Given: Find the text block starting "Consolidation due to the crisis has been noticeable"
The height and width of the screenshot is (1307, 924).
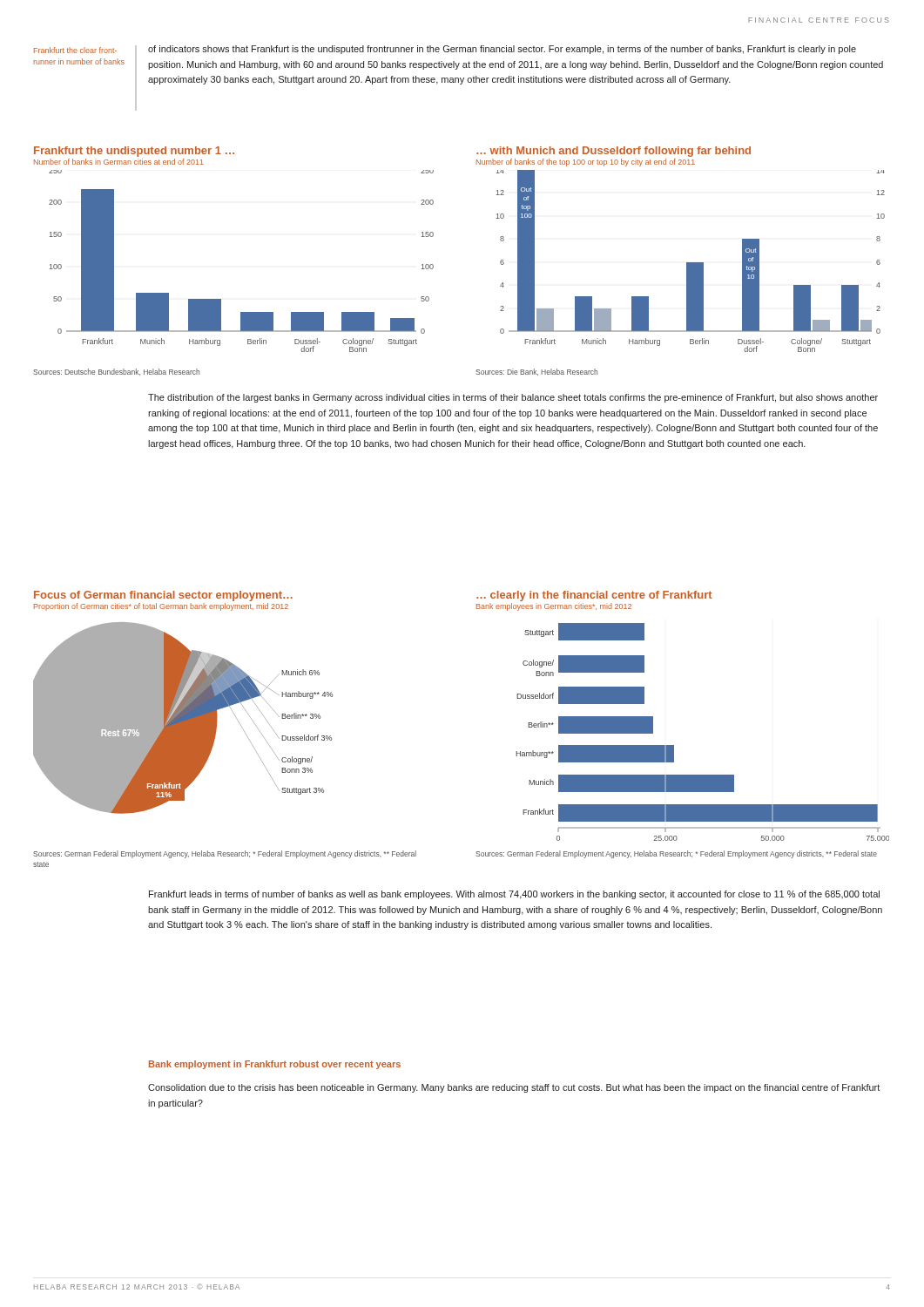Looking at the screenshot, I should point(514,1095).
